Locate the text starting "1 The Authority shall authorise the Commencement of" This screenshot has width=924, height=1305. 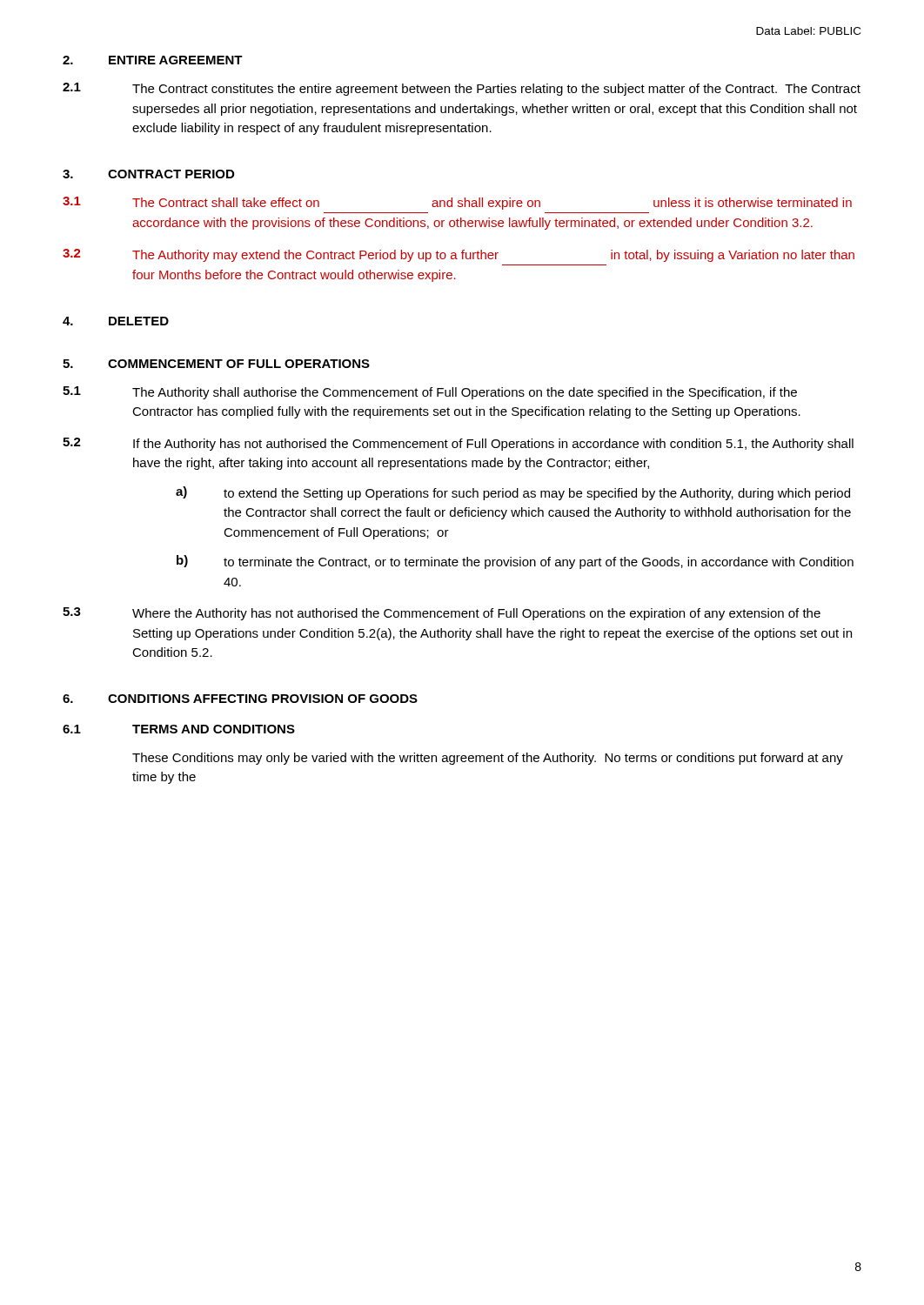coord(462,402)
